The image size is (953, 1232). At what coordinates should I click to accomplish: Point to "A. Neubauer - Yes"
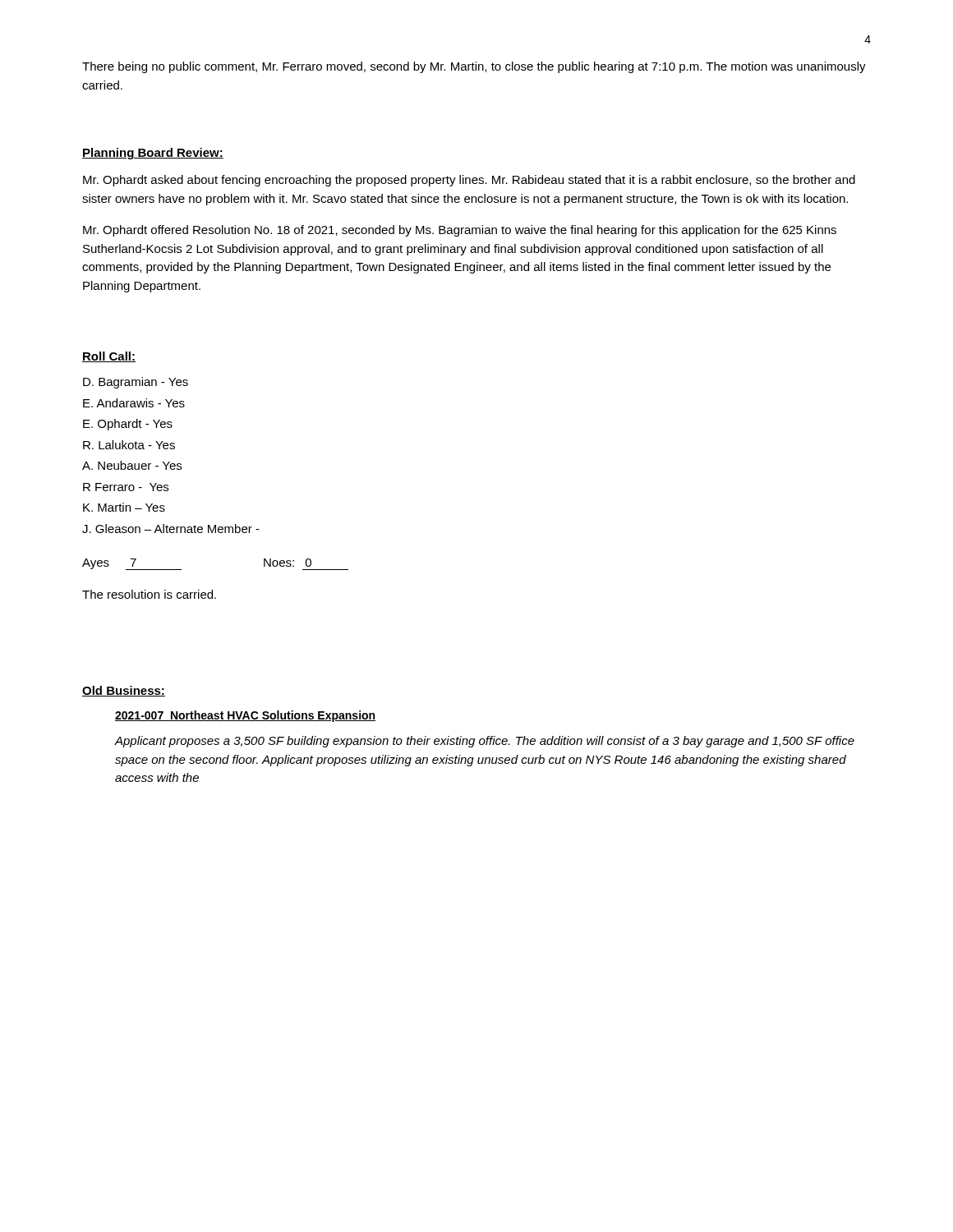(x=132, y=465)
